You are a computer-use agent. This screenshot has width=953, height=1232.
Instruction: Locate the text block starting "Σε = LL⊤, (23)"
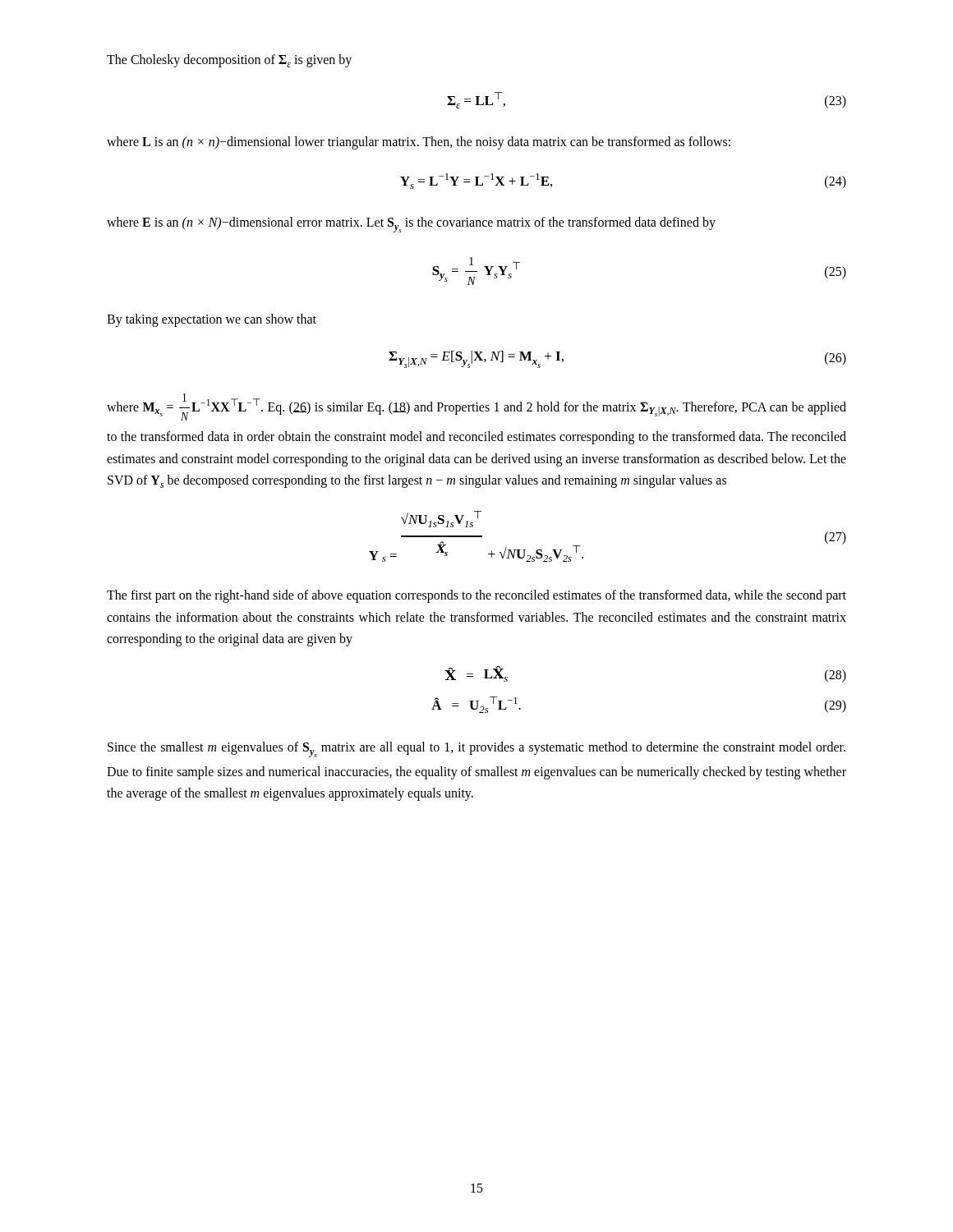coord(479,100)
